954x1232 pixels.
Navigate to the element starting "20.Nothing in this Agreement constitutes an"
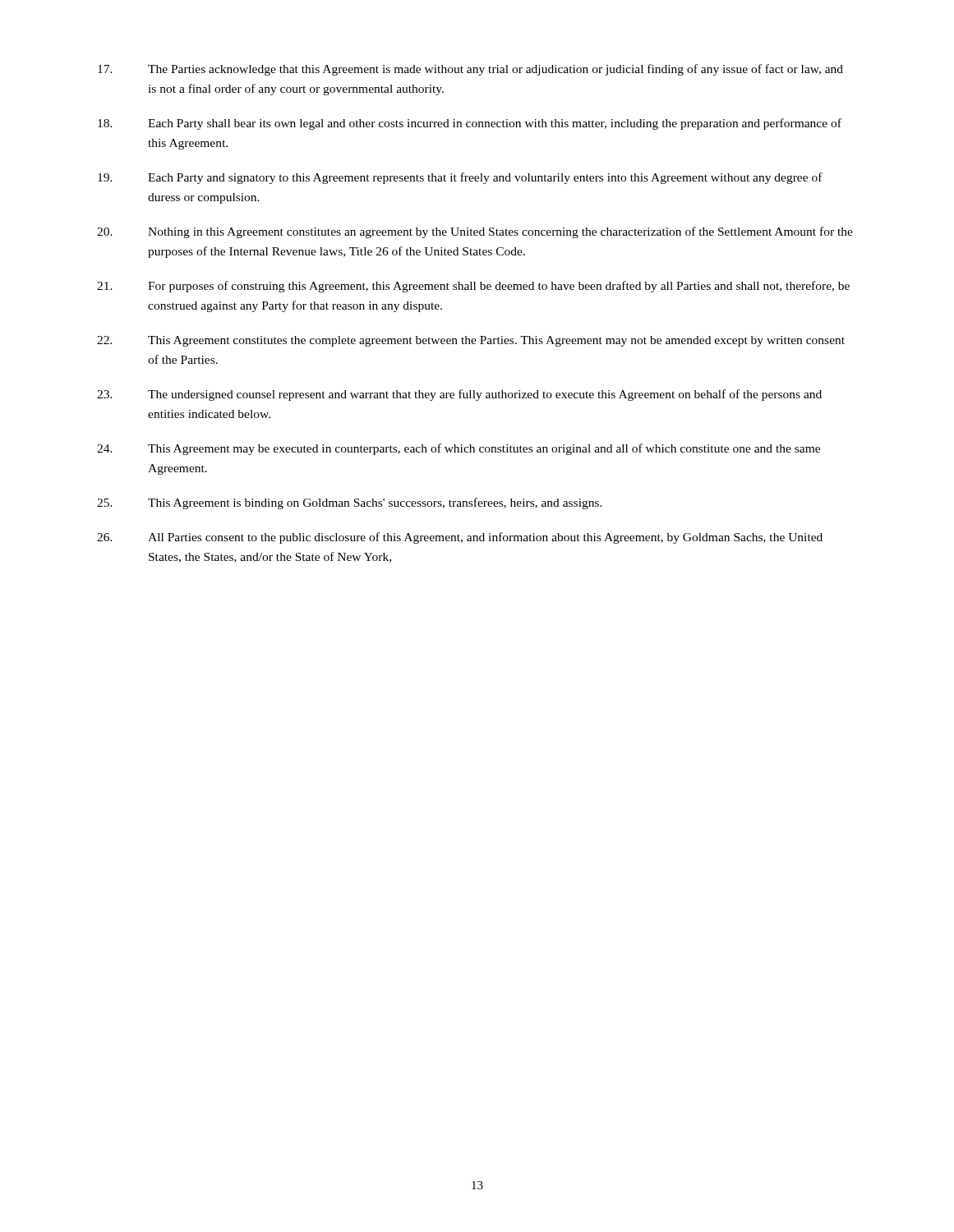[x=475, y=242]
